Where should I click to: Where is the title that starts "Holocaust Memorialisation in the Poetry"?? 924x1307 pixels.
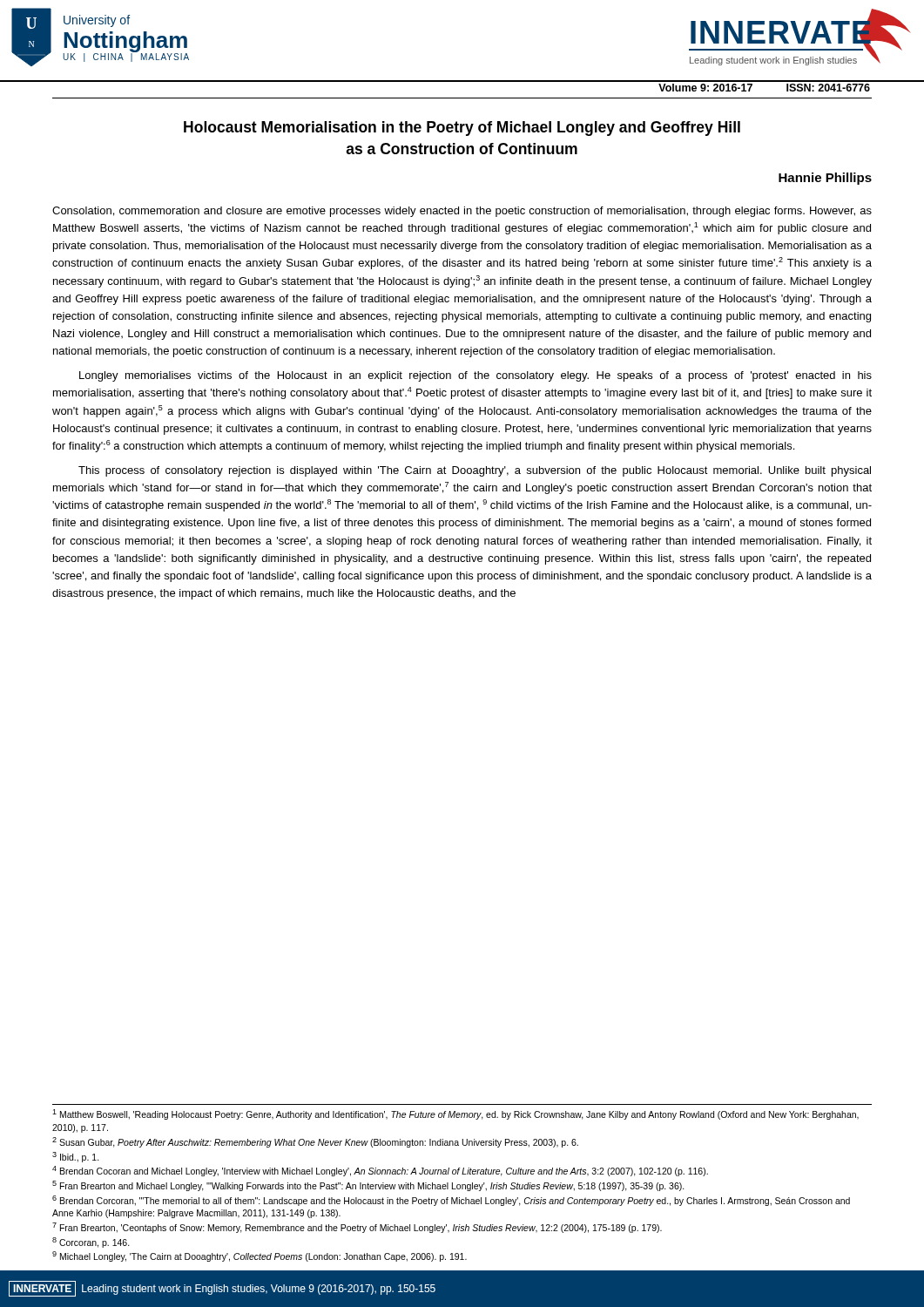(x=462, y=138)
